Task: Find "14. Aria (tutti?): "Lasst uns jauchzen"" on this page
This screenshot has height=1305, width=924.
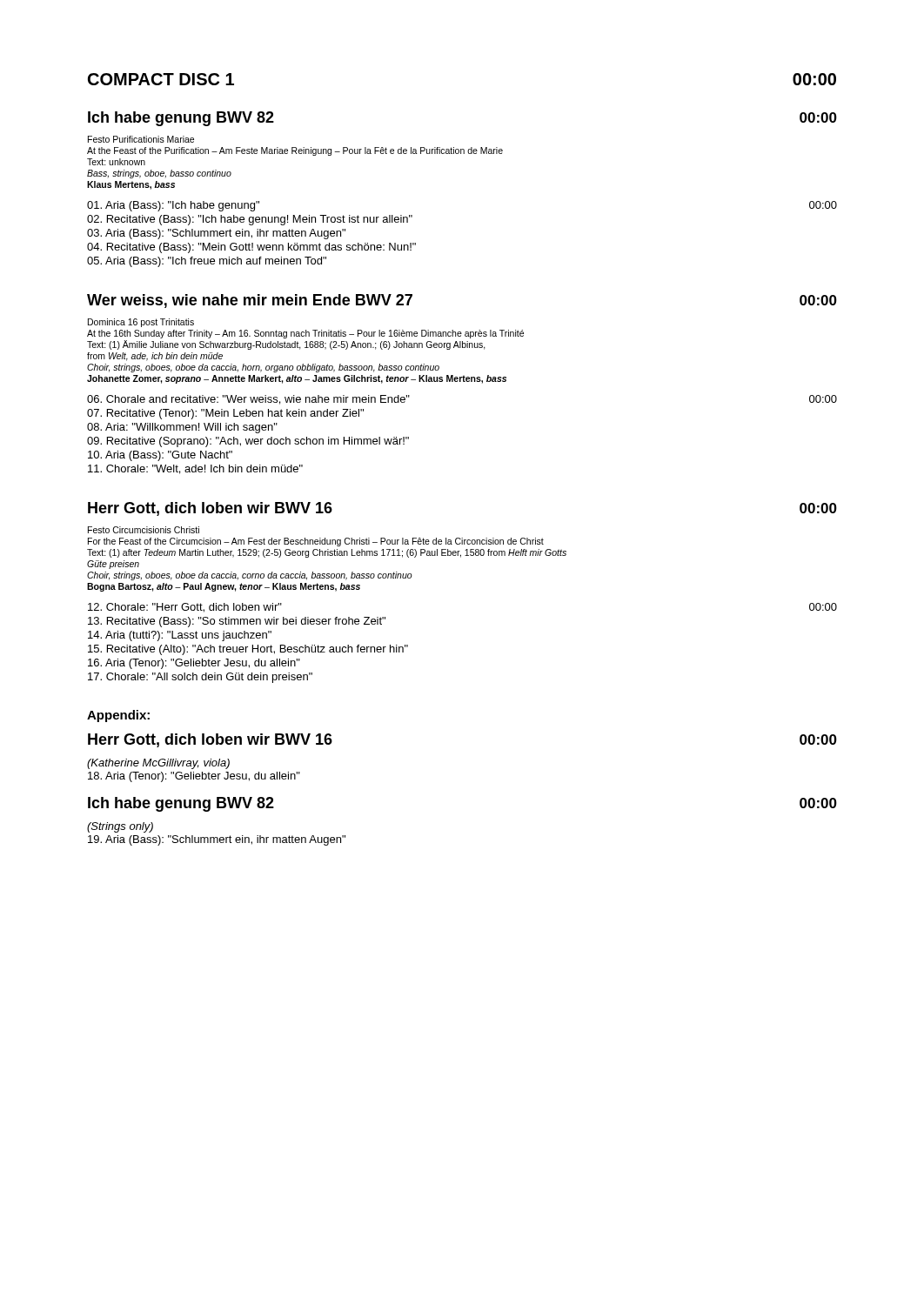Action: pos(180,636)
